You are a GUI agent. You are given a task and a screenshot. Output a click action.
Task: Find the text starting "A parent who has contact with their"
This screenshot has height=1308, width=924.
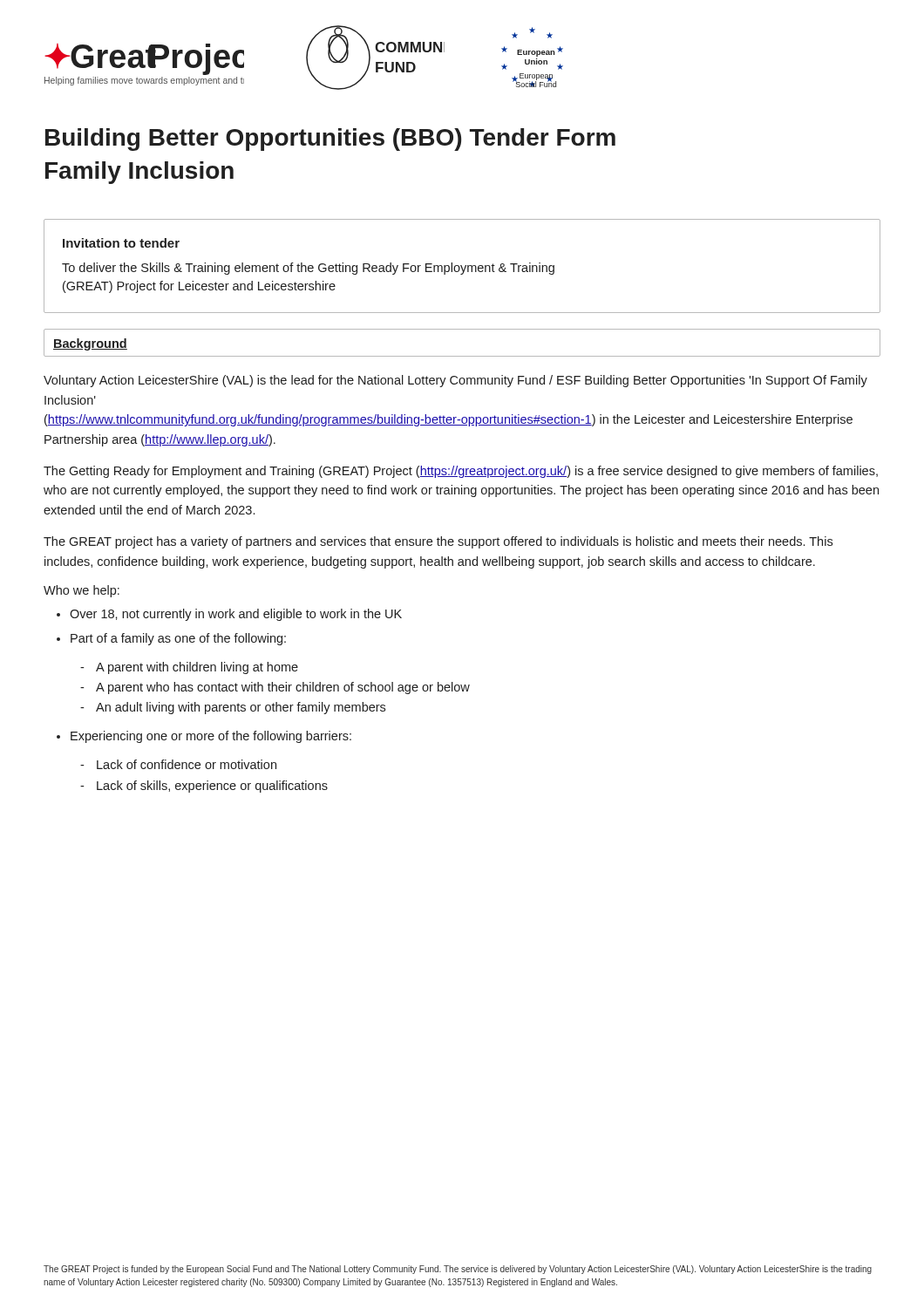coord(283,687)
